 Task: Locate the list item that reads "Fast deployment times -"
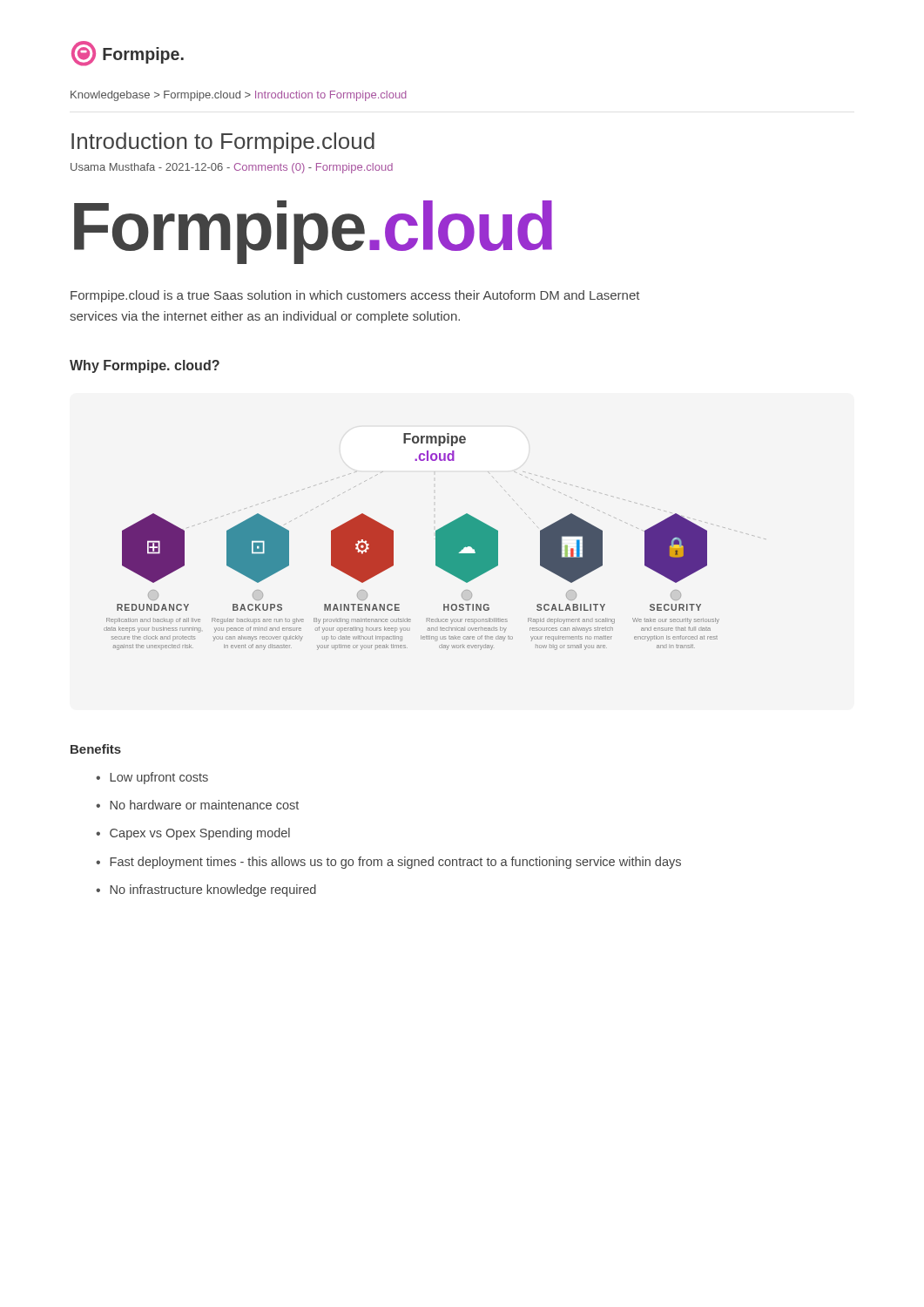(395, 862)
